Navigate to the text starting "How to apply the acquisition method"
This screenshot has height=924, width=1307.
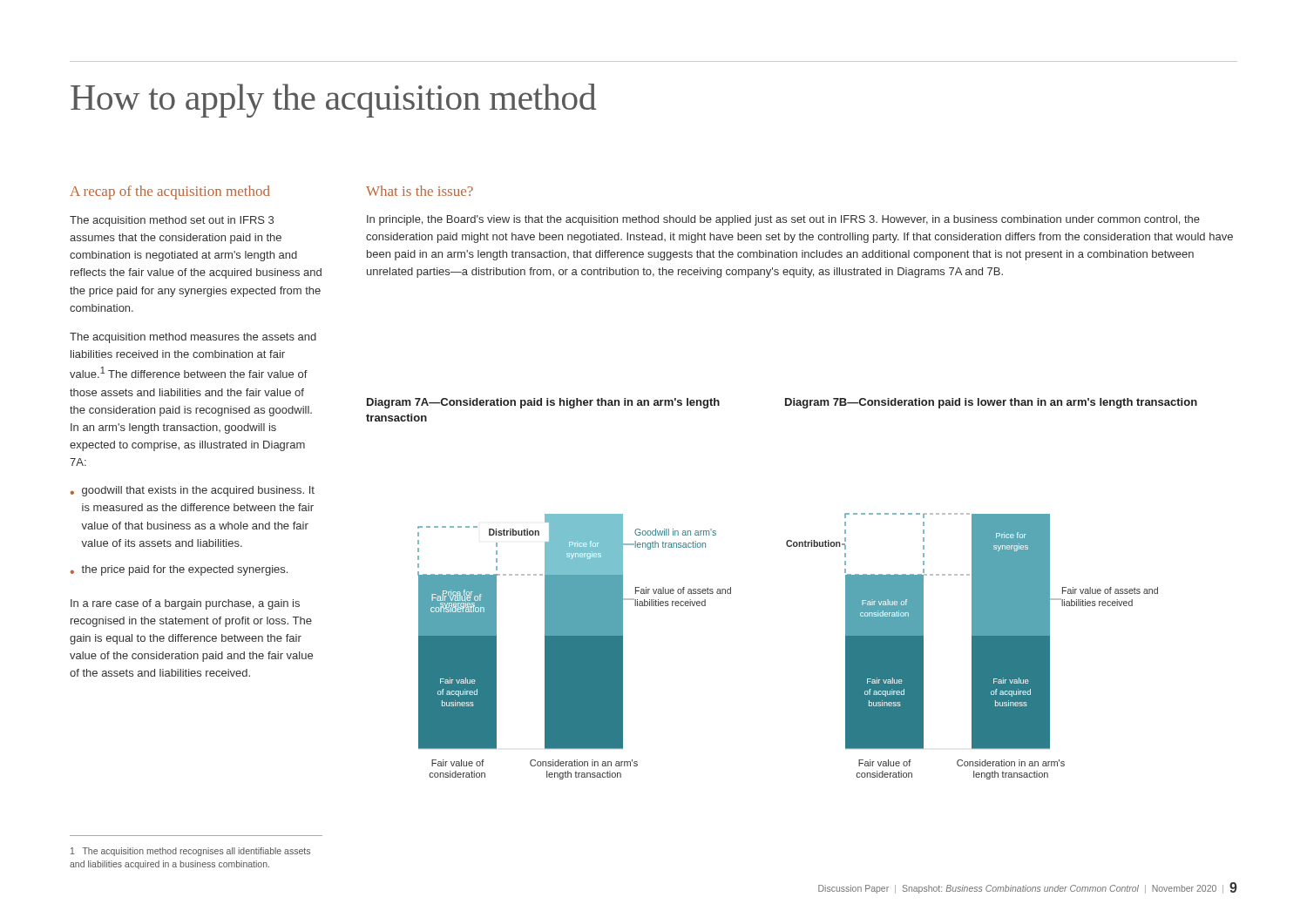coord(333,98)
